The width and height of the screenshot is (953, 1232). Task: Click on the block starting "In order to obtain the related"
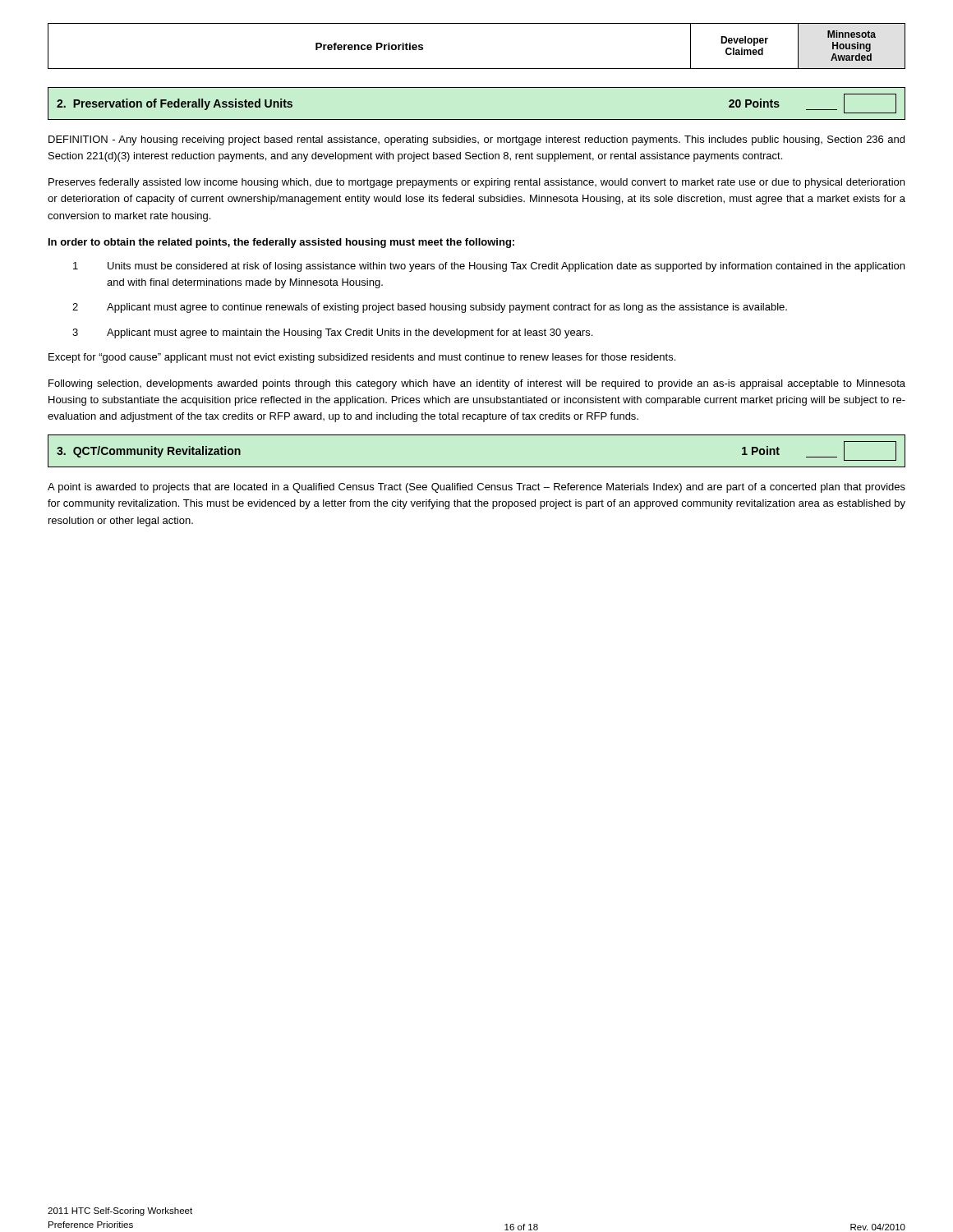click(281, 242)
